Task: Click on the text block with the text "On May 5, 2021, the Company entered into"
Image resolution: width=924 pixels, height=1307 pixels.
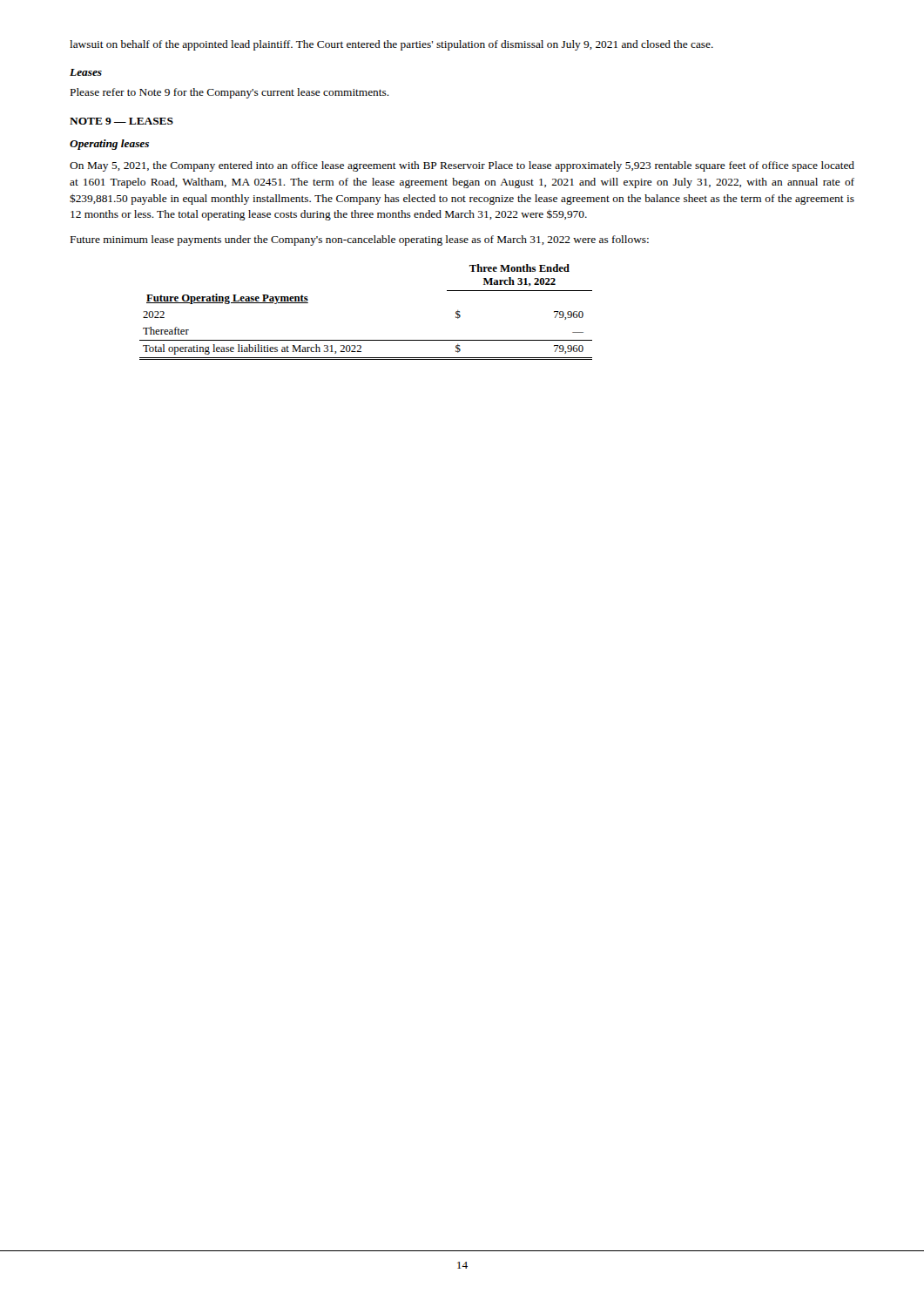Action: coord(462,190)
